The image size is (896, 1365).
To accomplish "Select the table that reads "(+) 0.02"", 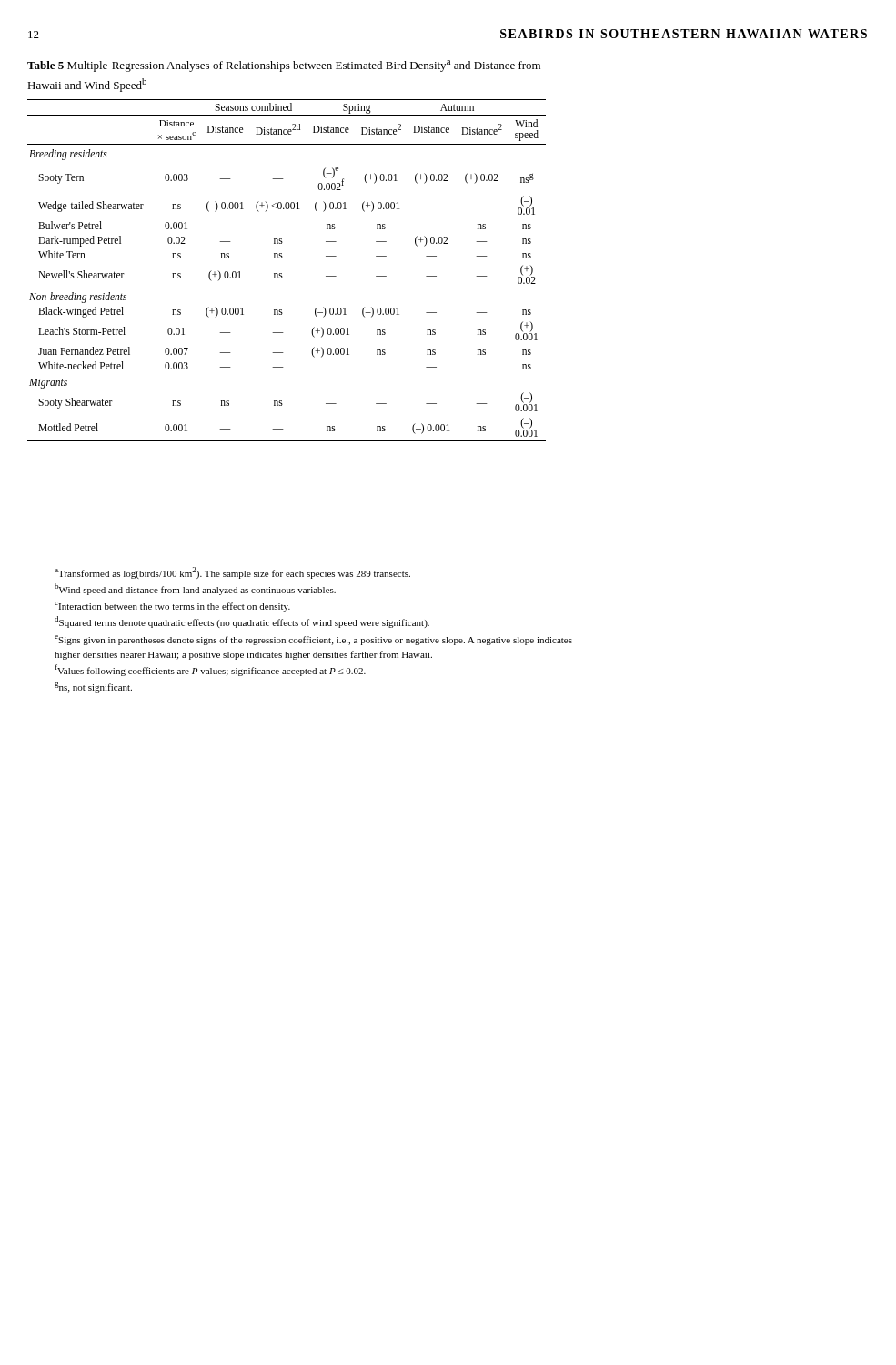I will tap(287, 270).
